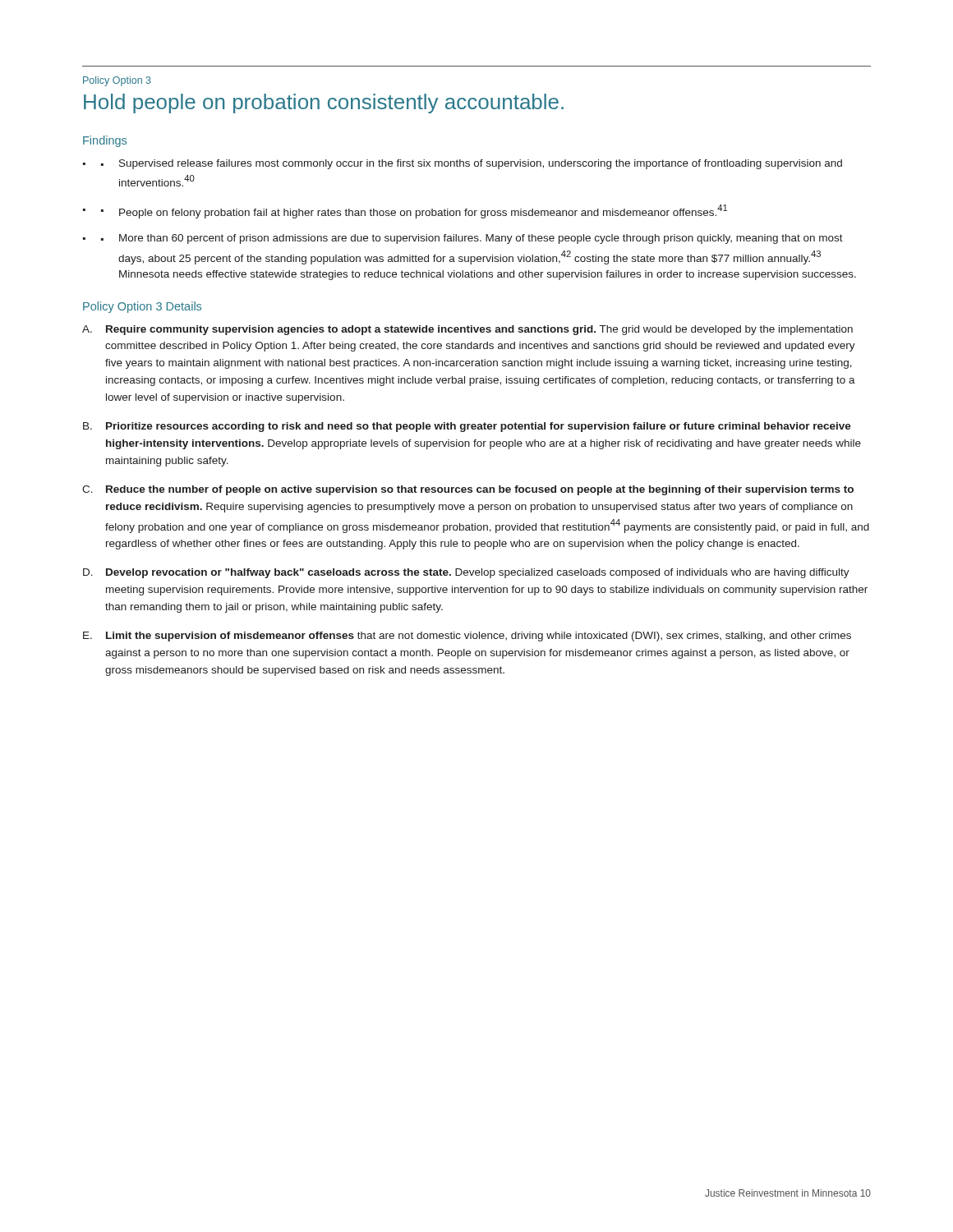Find the block on this page that starts "C. Reduce the number"

tap(476, 517)
